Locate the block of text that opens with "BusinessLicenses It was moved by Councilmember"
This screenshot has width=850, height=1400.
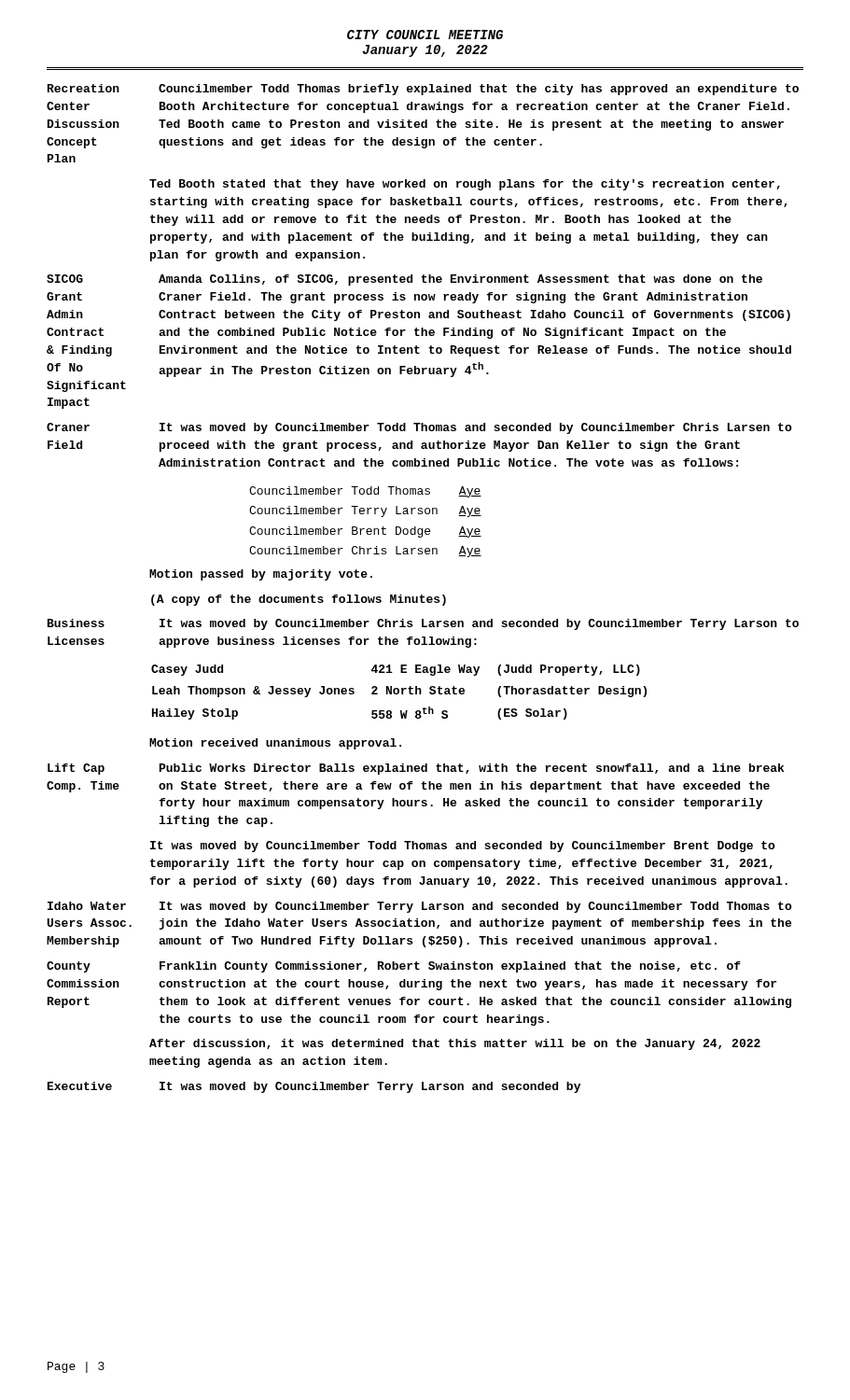click(425, 634)
